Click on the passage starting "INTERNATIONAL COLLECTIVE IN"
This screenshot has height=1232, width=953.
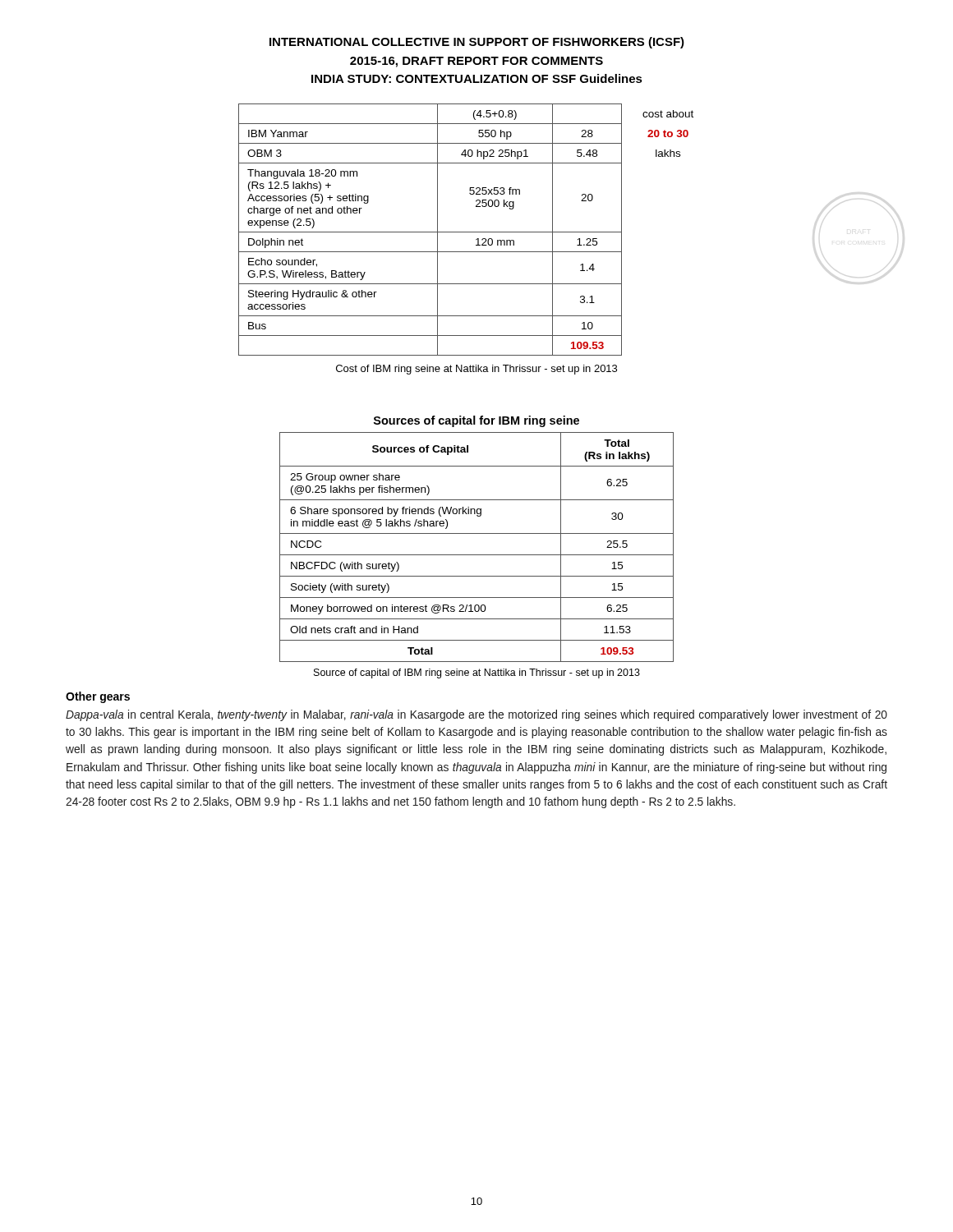tap(476, 61)
